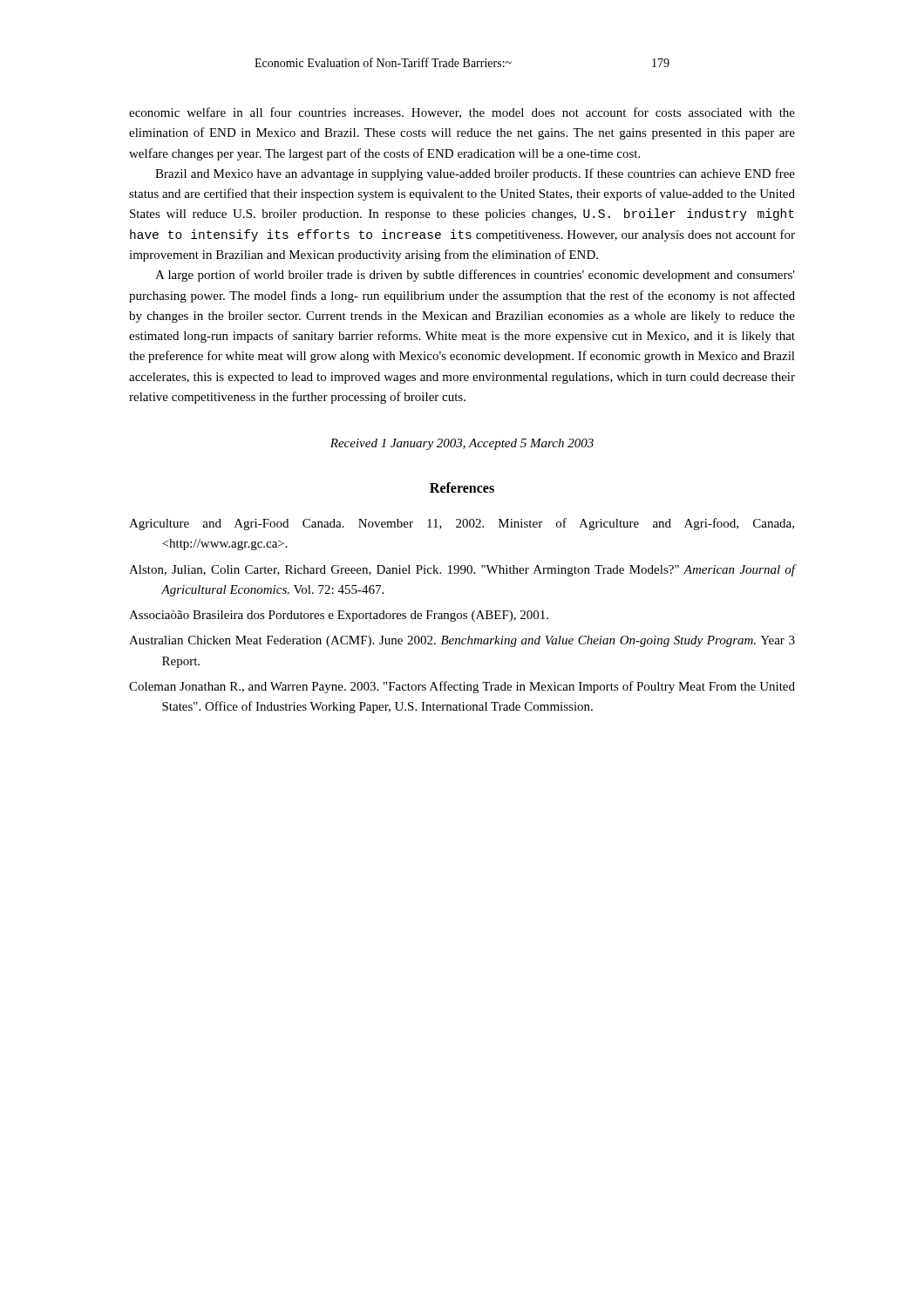Navigate to the passage starting "A large portion of world broiler trade"

[x=462, y=336]
